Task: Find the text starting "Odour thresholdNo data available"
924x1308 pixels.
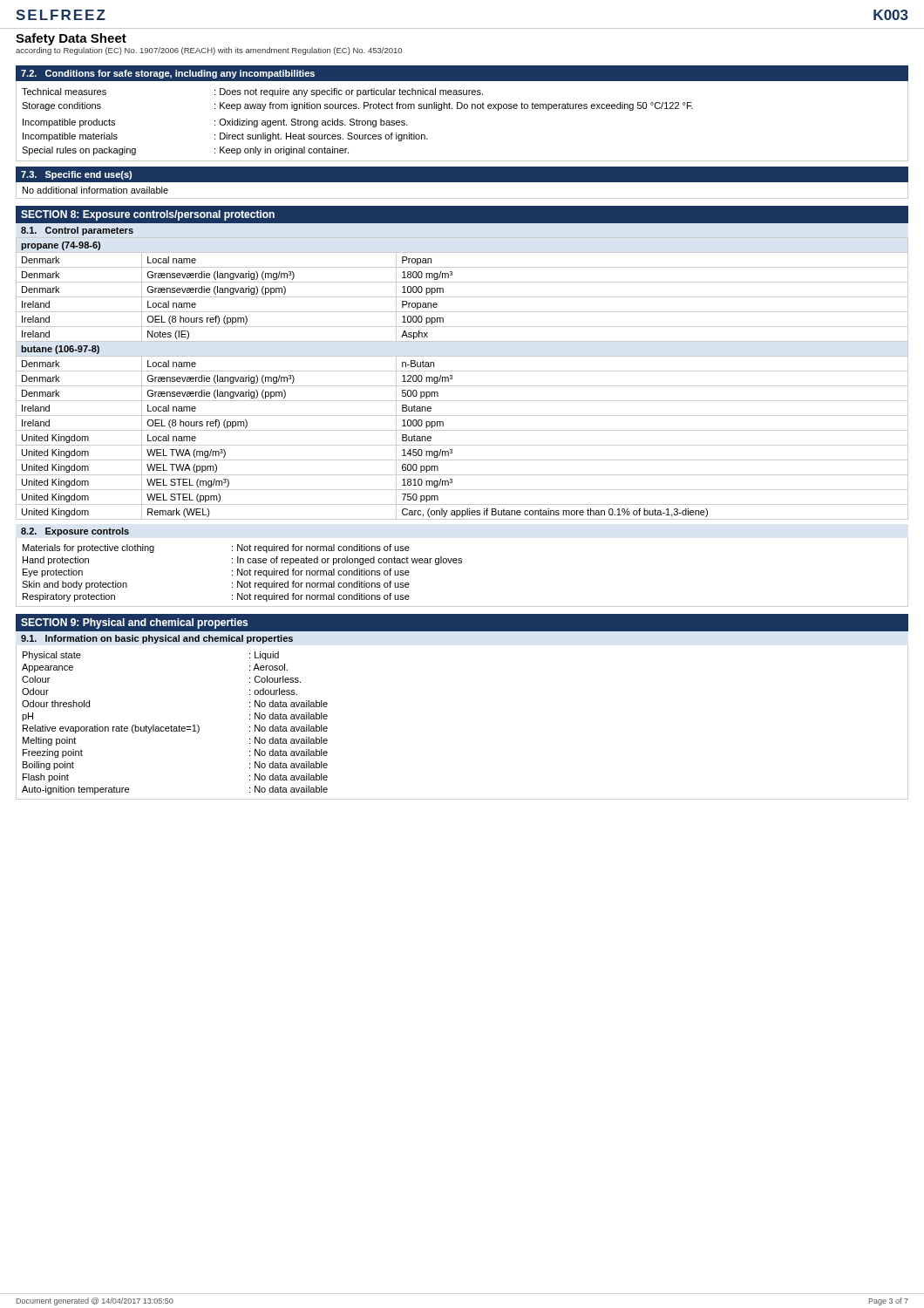Action: [54, 703]
